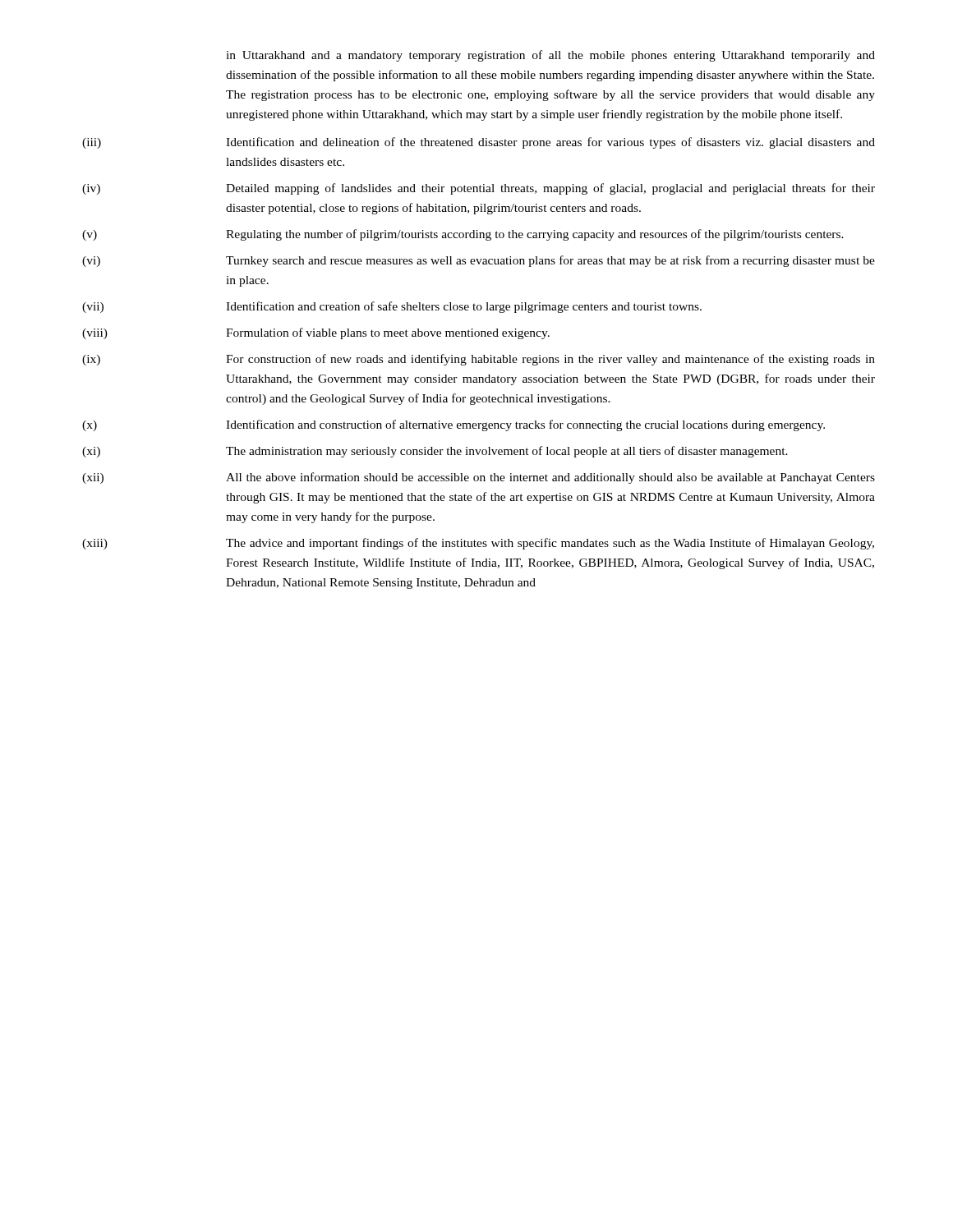Screen dimensions: 1232x953
Task: Click the passage that begins "(v) Regulating the"
Action: (x=479, y=234)
